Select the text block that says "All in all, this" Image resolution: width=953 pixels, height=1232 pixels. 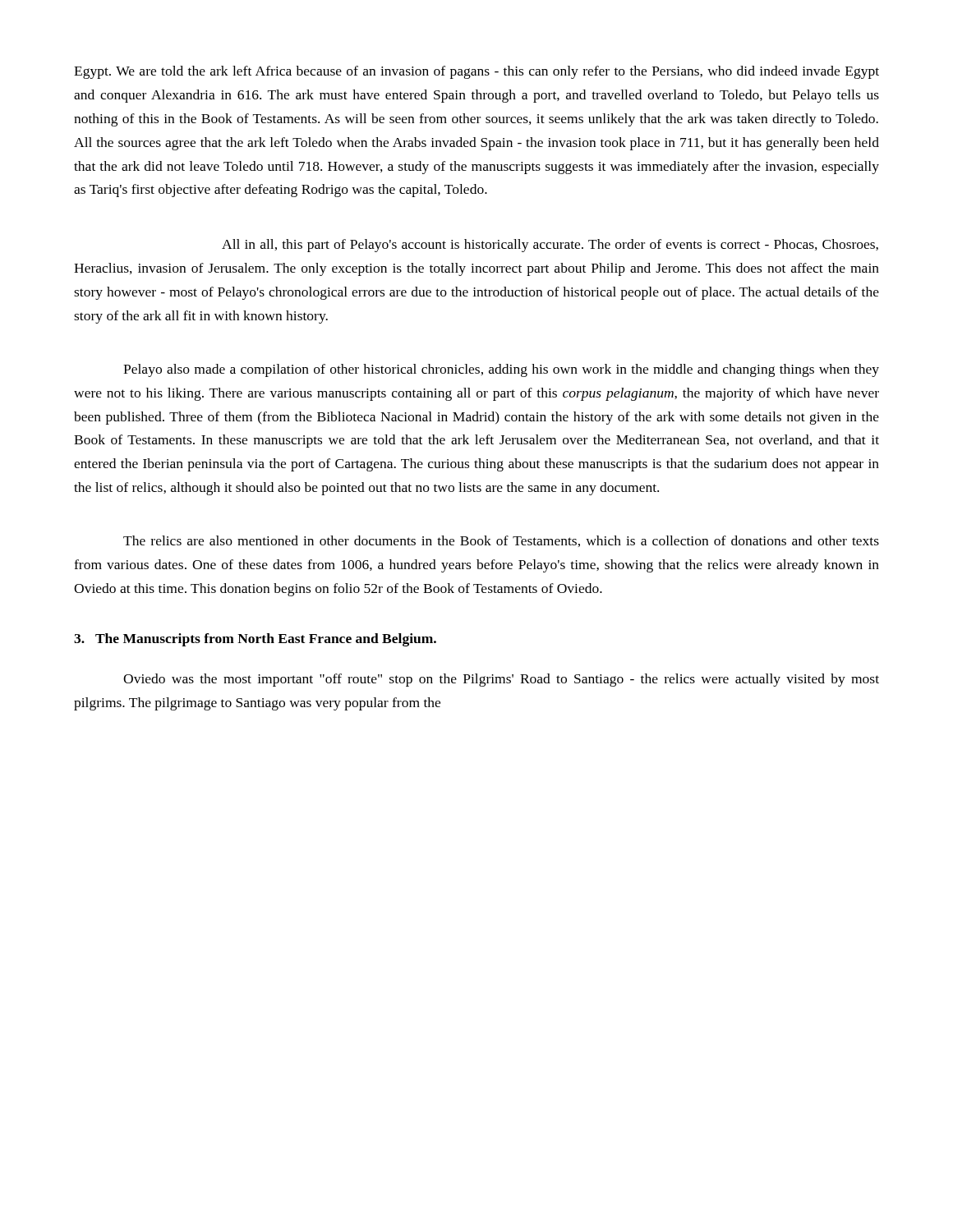click(x=476, y=280)
